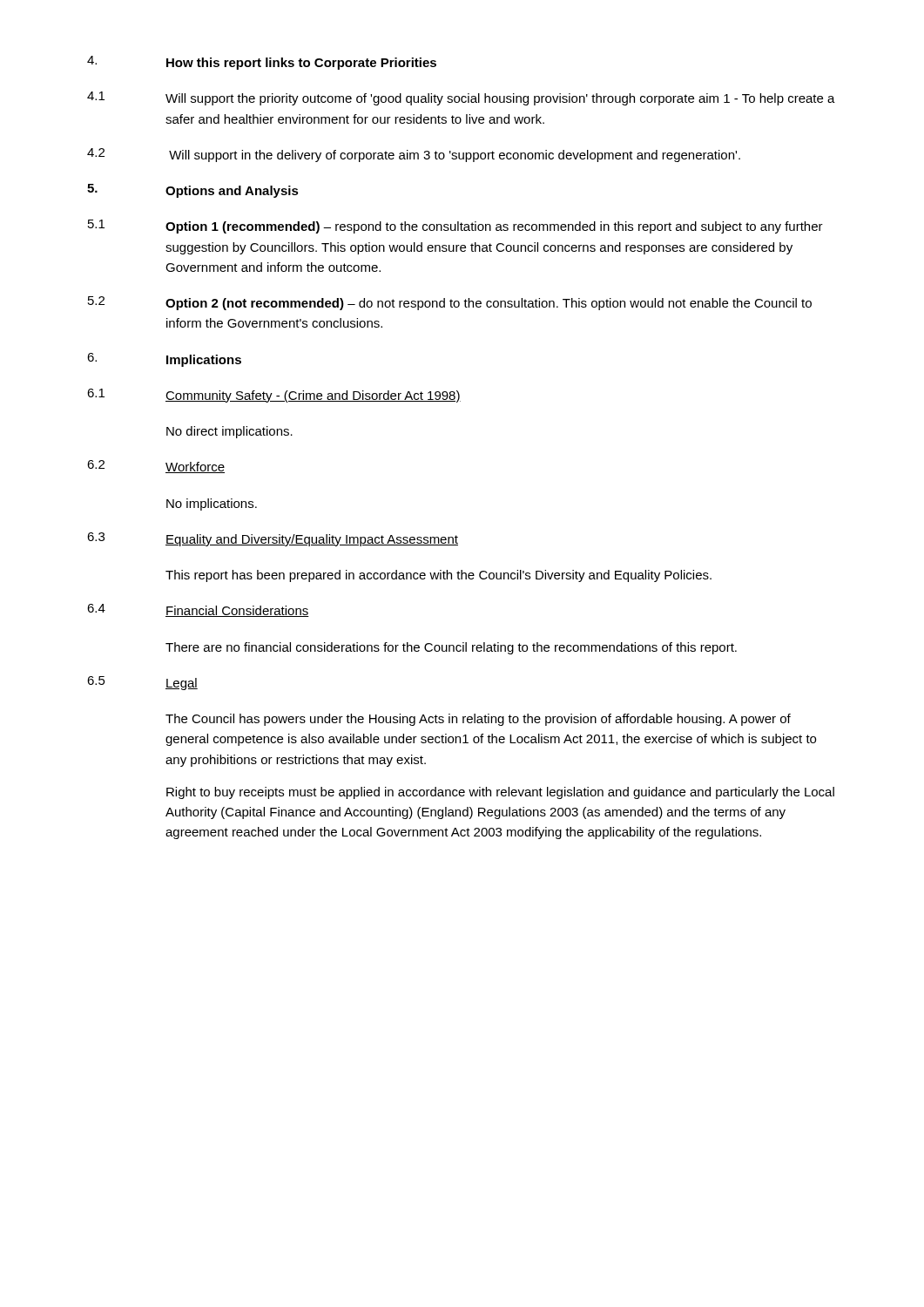Select the element starting "The Council has powers under the"
Image resolution: width=924 pixels, height=1307 pixels.
point(491,739)
